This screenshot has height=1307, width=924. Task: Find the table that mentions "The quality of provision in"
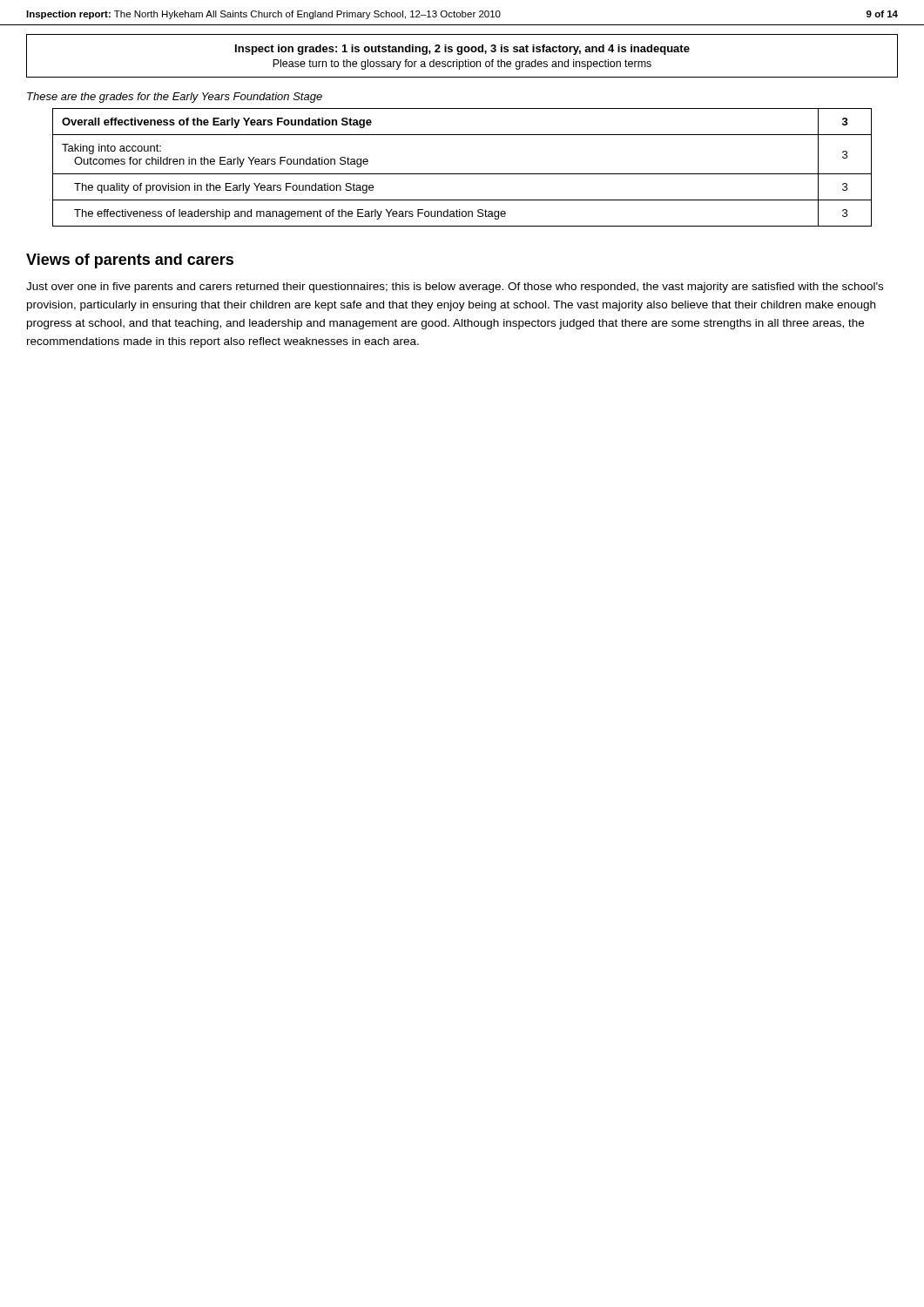462,167
